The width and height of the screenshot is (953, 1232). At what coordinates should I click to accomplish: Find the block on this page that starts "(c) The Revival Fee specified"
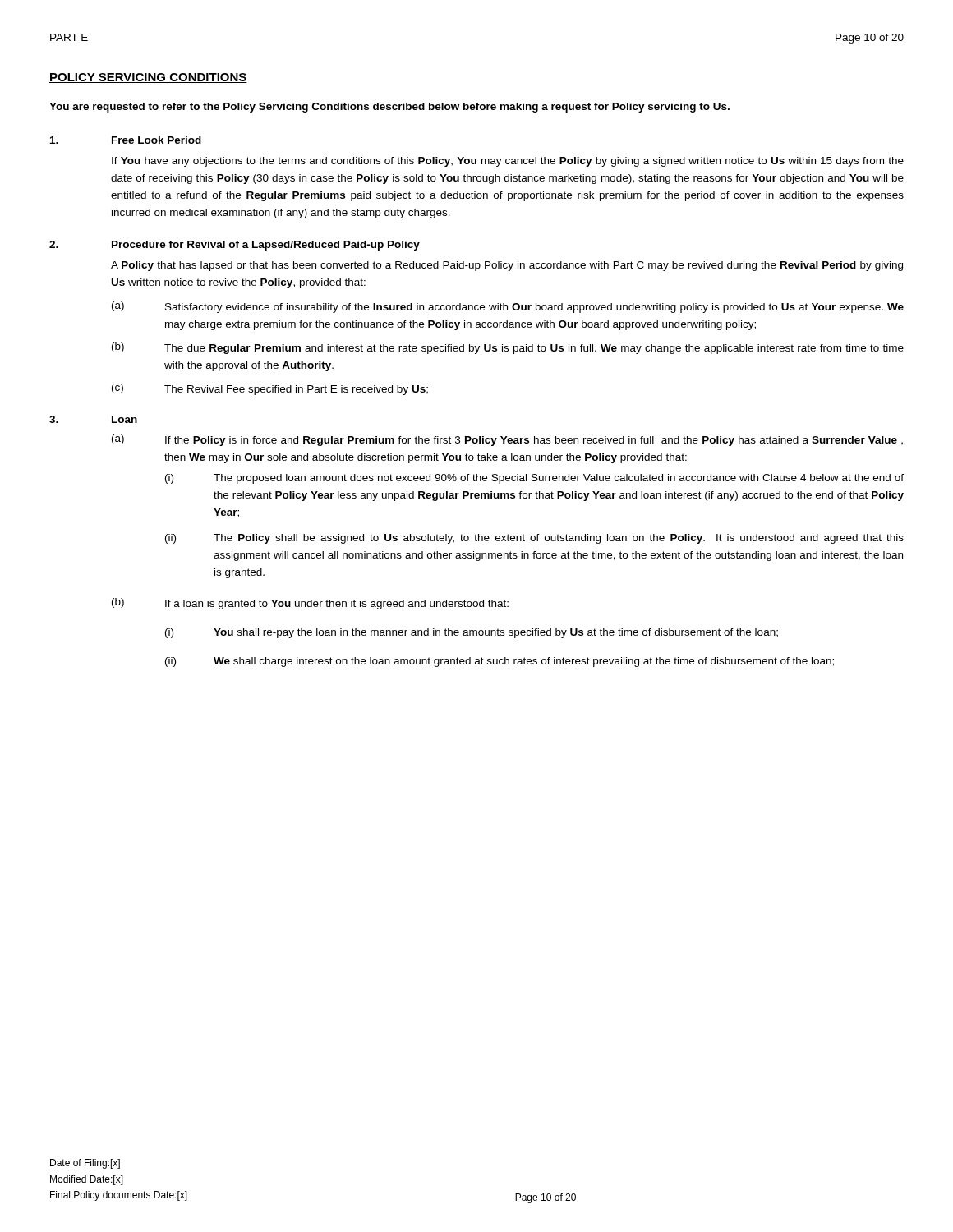click(270, 389)
